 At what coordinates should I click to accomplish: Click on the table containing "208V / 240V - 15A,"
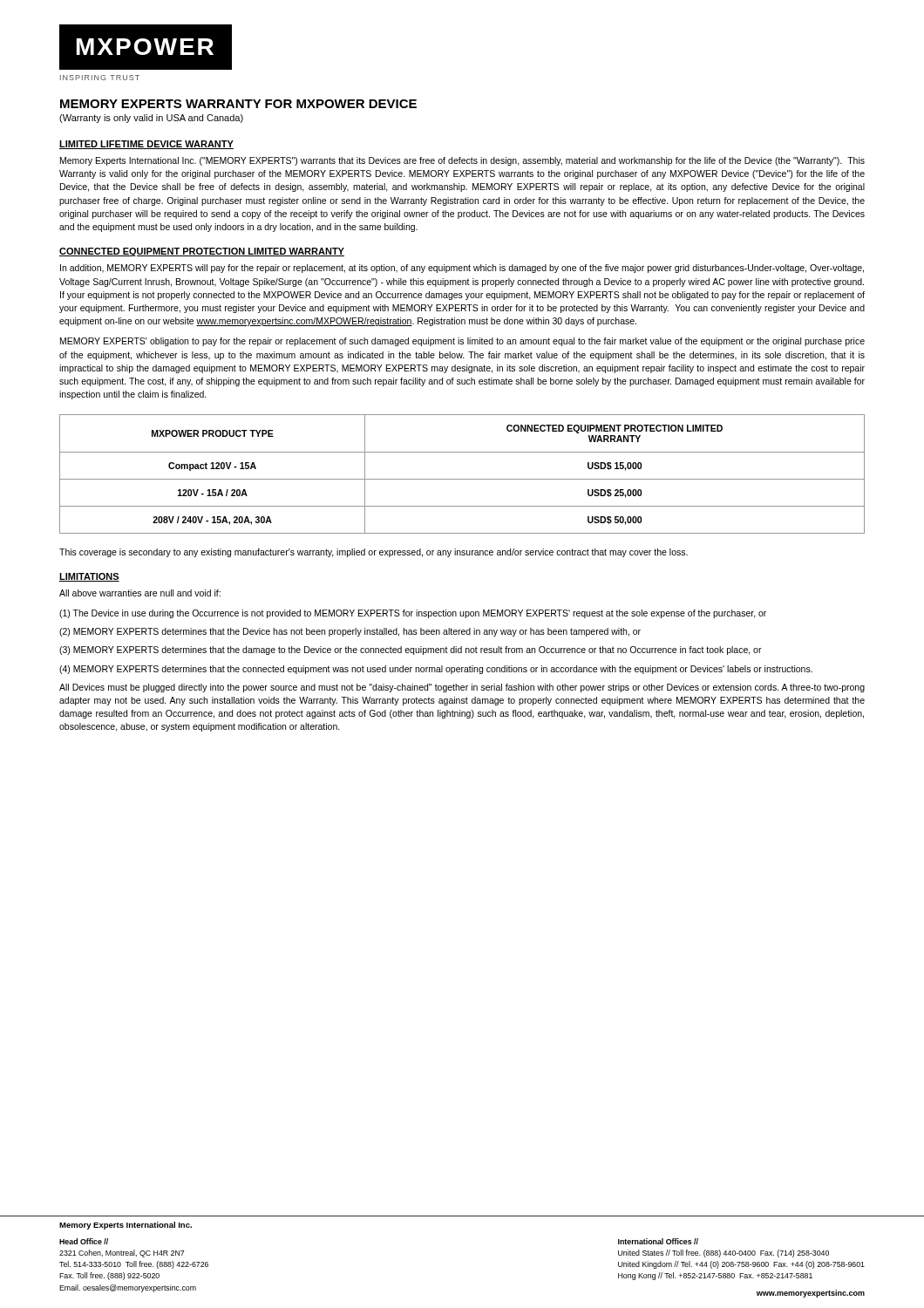click(462, 473)
